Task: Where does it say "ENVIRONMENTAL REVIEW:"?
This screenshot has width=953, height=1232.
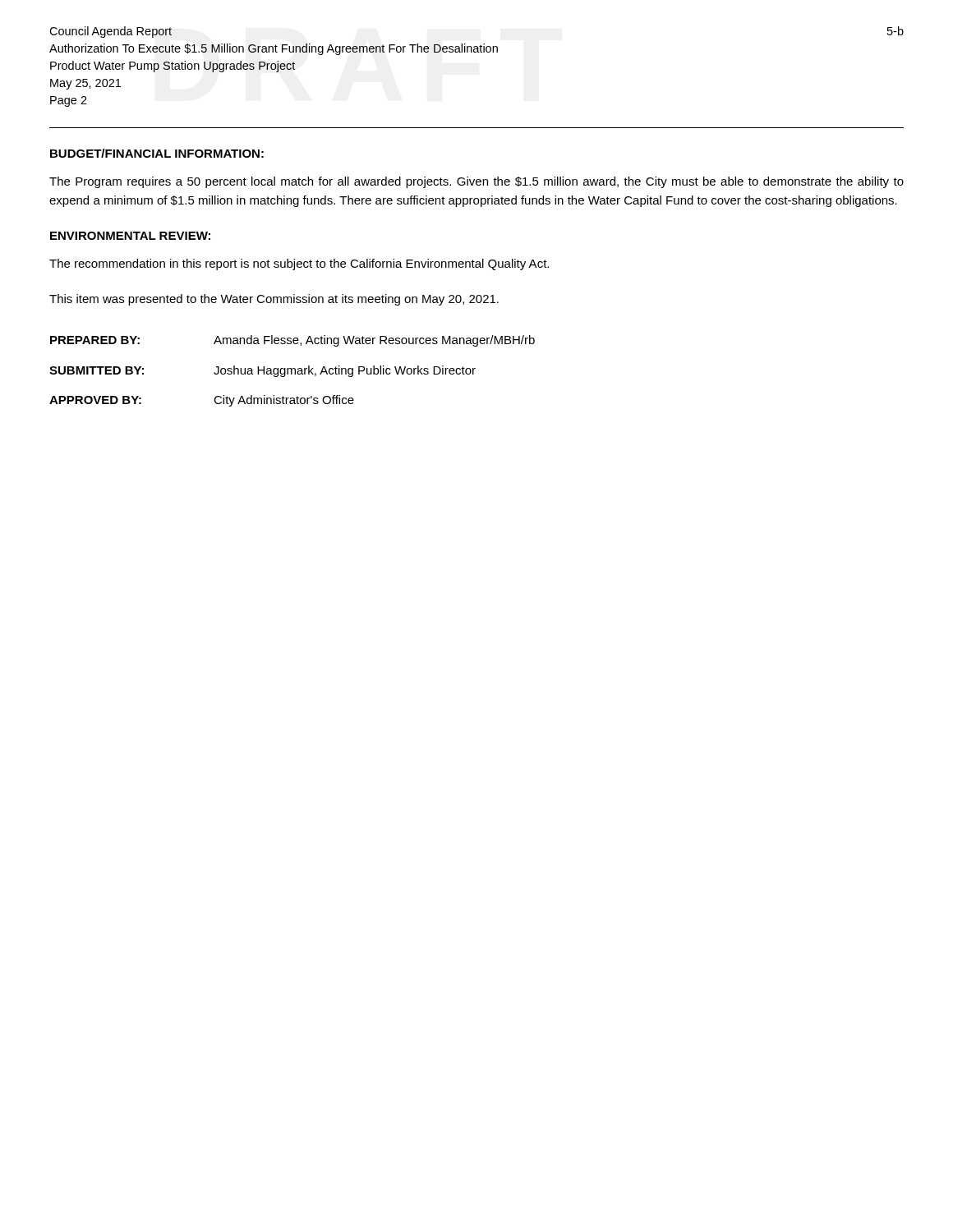Action: pos(130,235)
